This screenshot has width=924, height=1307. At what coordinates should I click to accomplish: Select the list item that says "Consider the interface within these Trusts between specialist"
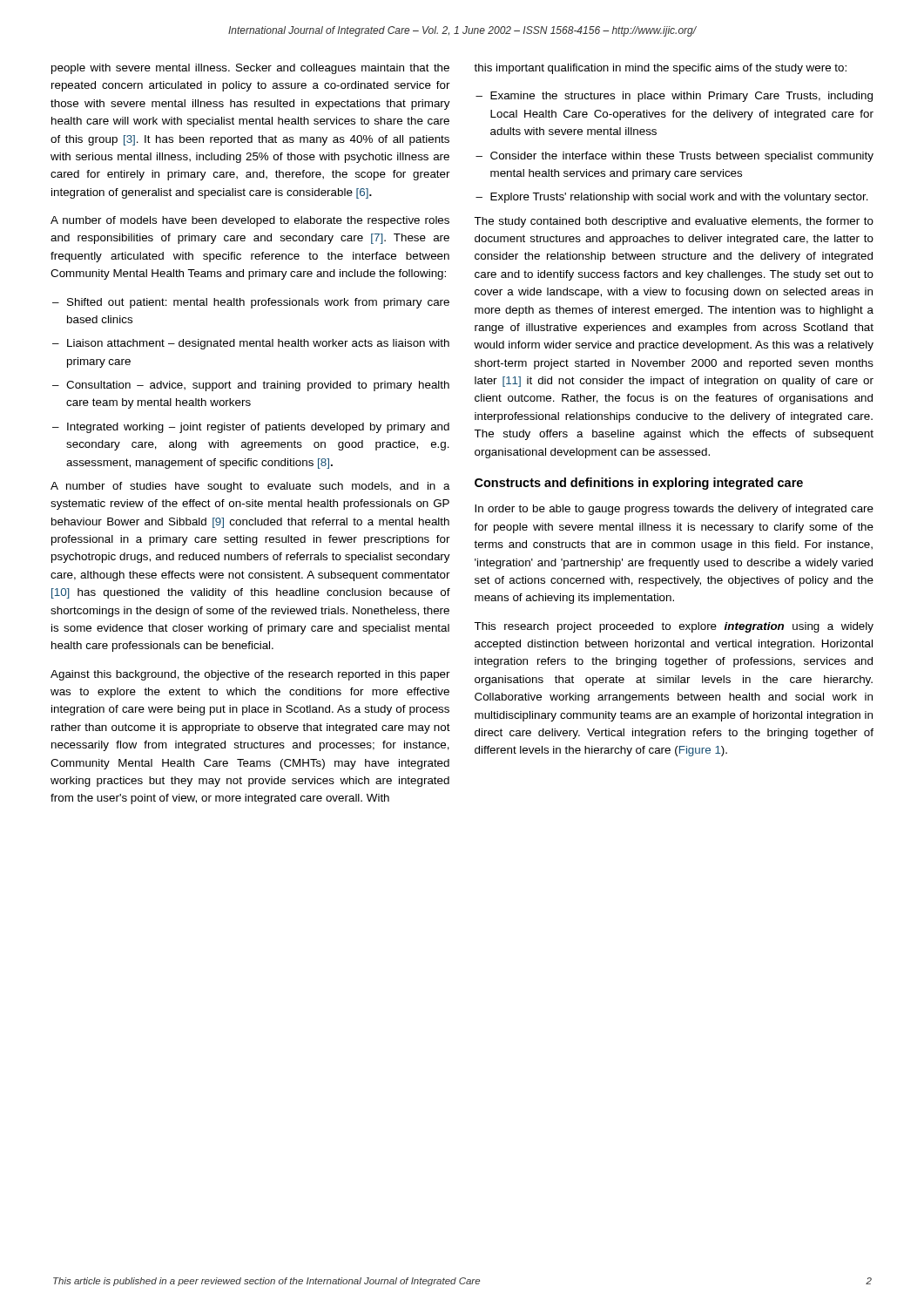tap(682, 164)
